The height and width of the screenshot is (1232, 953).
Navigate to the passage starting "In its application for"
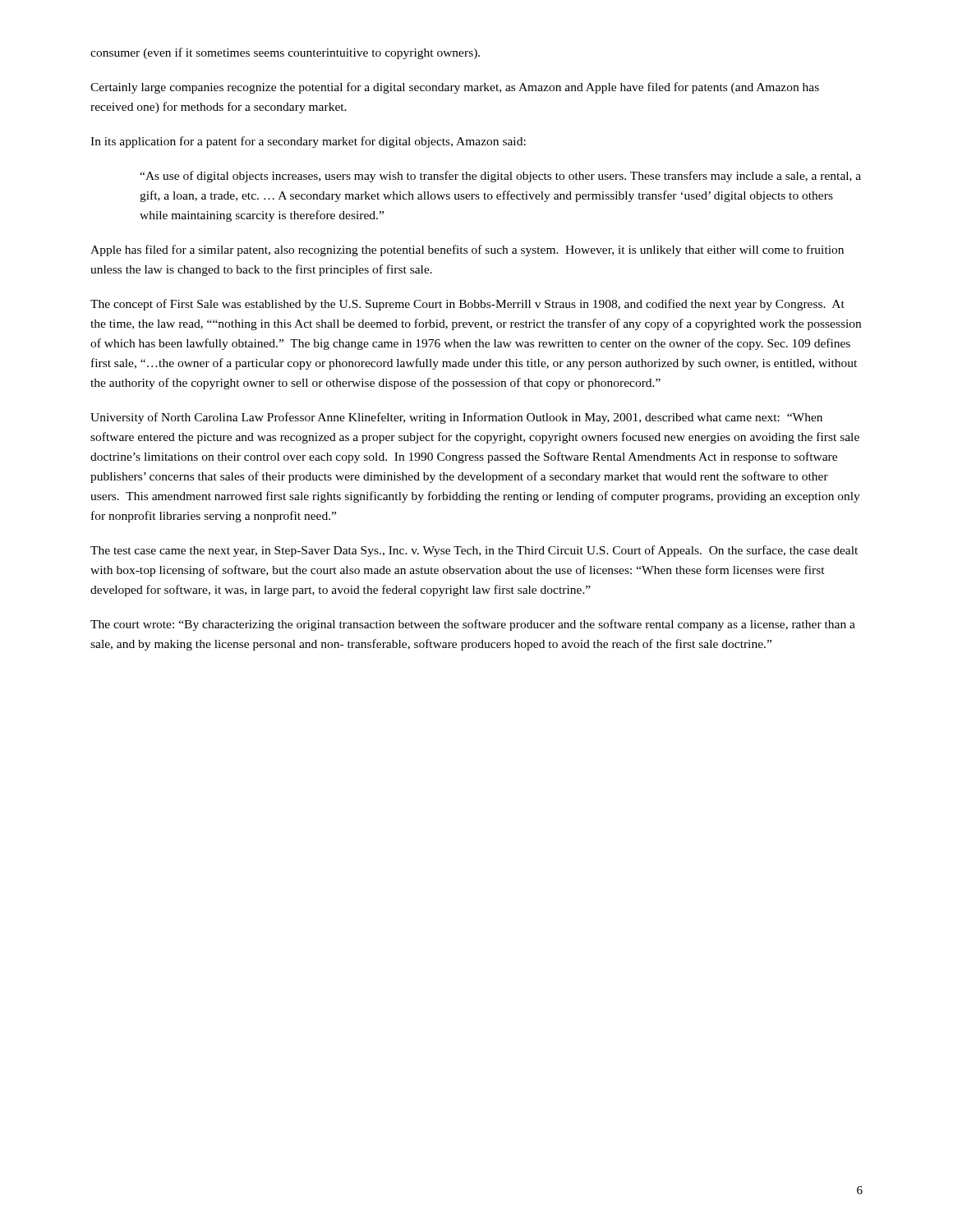click(x=308, y=141)
